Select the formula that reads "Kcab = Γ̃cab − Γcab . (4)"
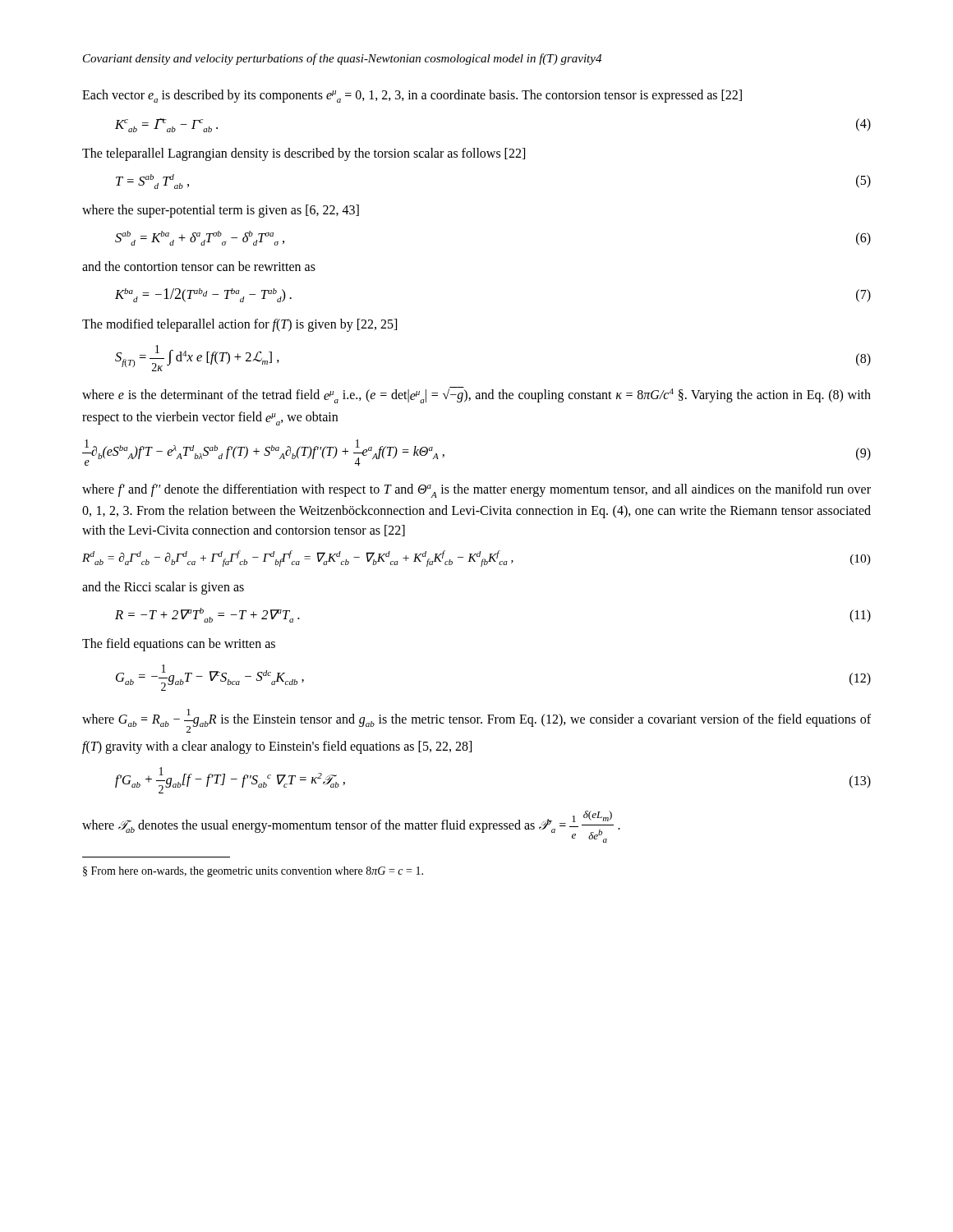Viewport: 953px width, 1232px height. [163, 123]
